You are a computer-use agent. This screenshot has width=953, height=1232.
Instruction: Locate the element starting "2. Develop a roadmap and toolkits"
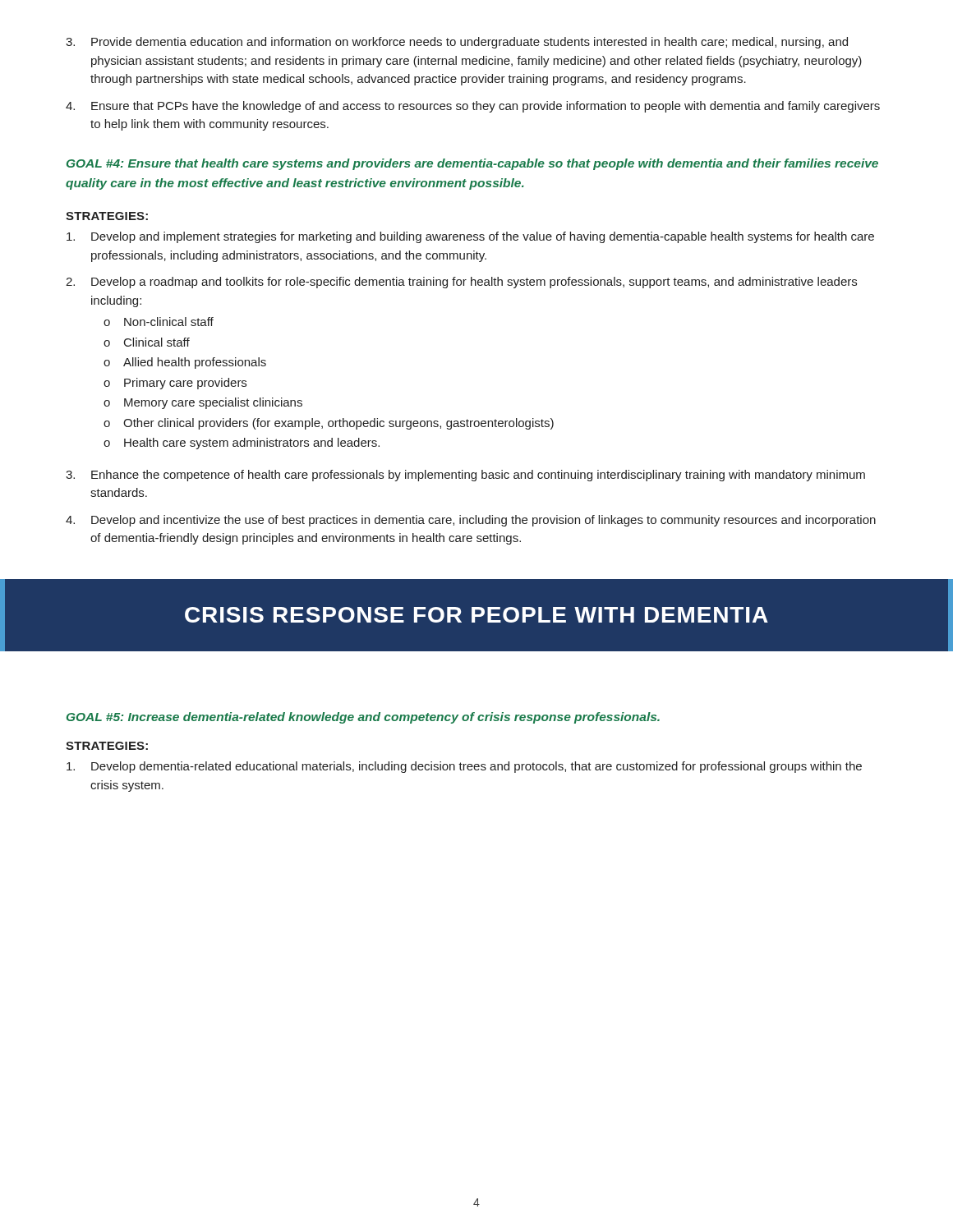click(461, 283)
